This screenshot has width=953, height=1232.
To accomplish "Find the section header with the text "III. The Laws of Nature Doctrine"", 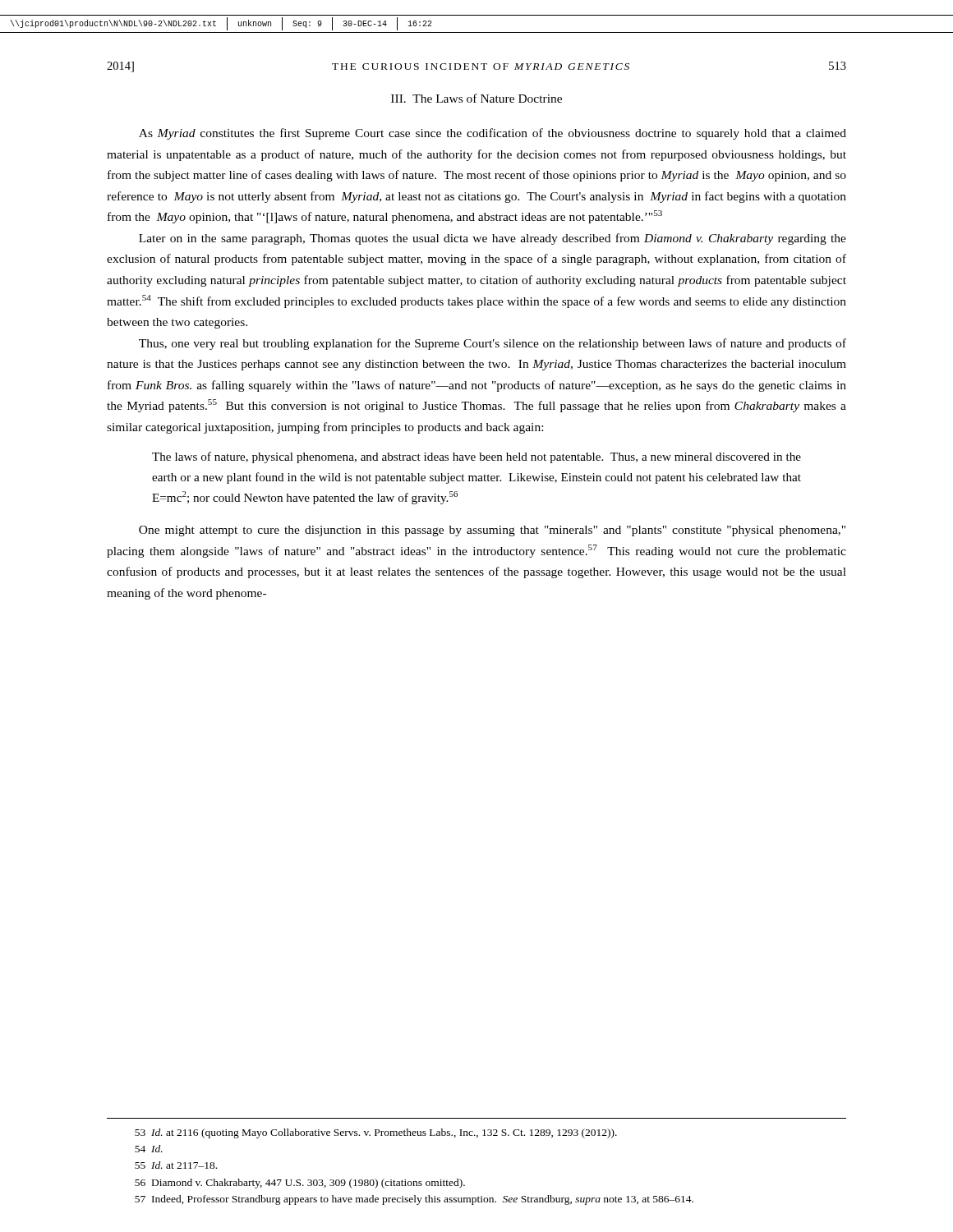I will [476, 98].
